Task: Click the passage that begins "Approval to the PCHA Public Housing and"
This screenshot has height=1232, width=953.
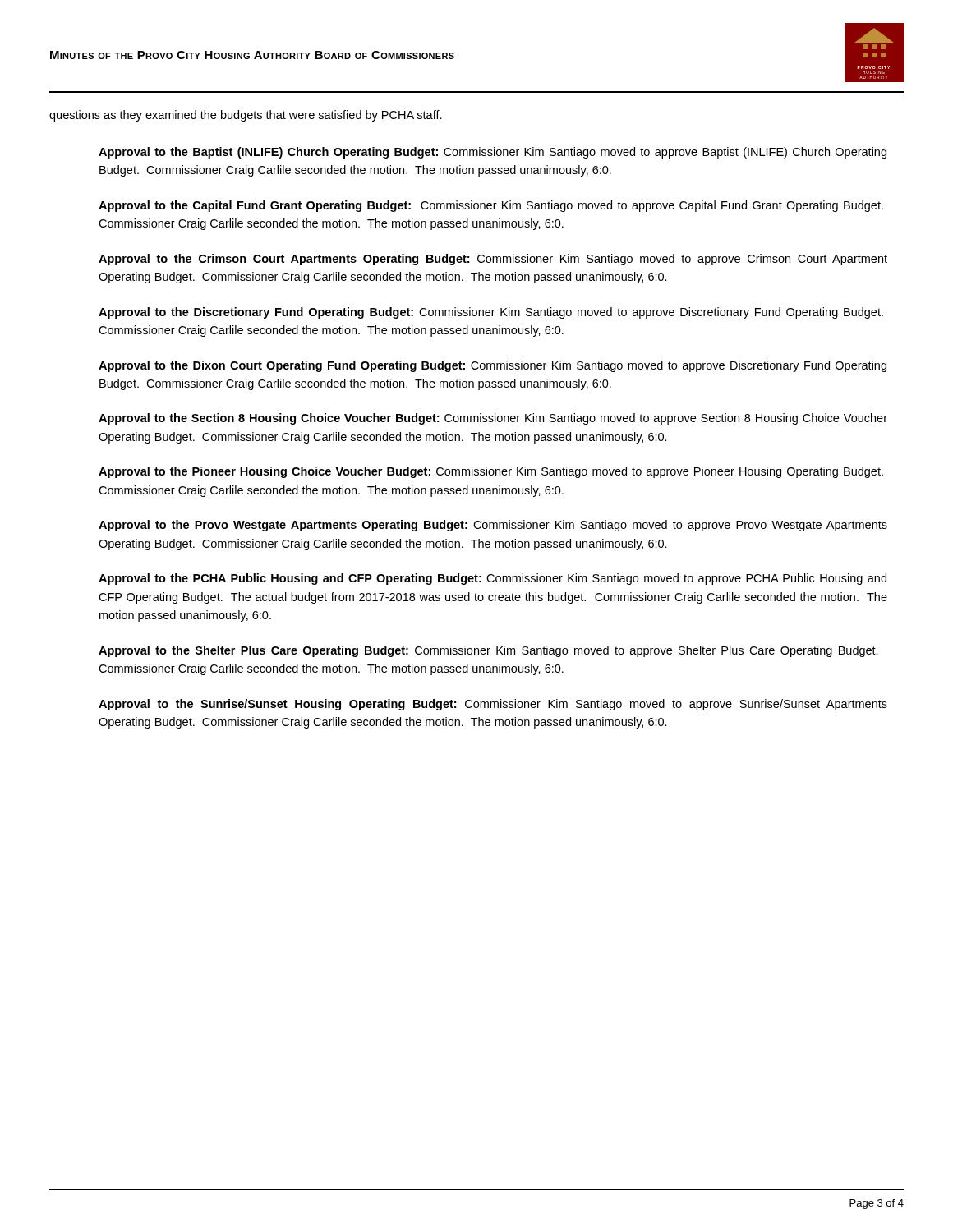Action: click(493, 597)
